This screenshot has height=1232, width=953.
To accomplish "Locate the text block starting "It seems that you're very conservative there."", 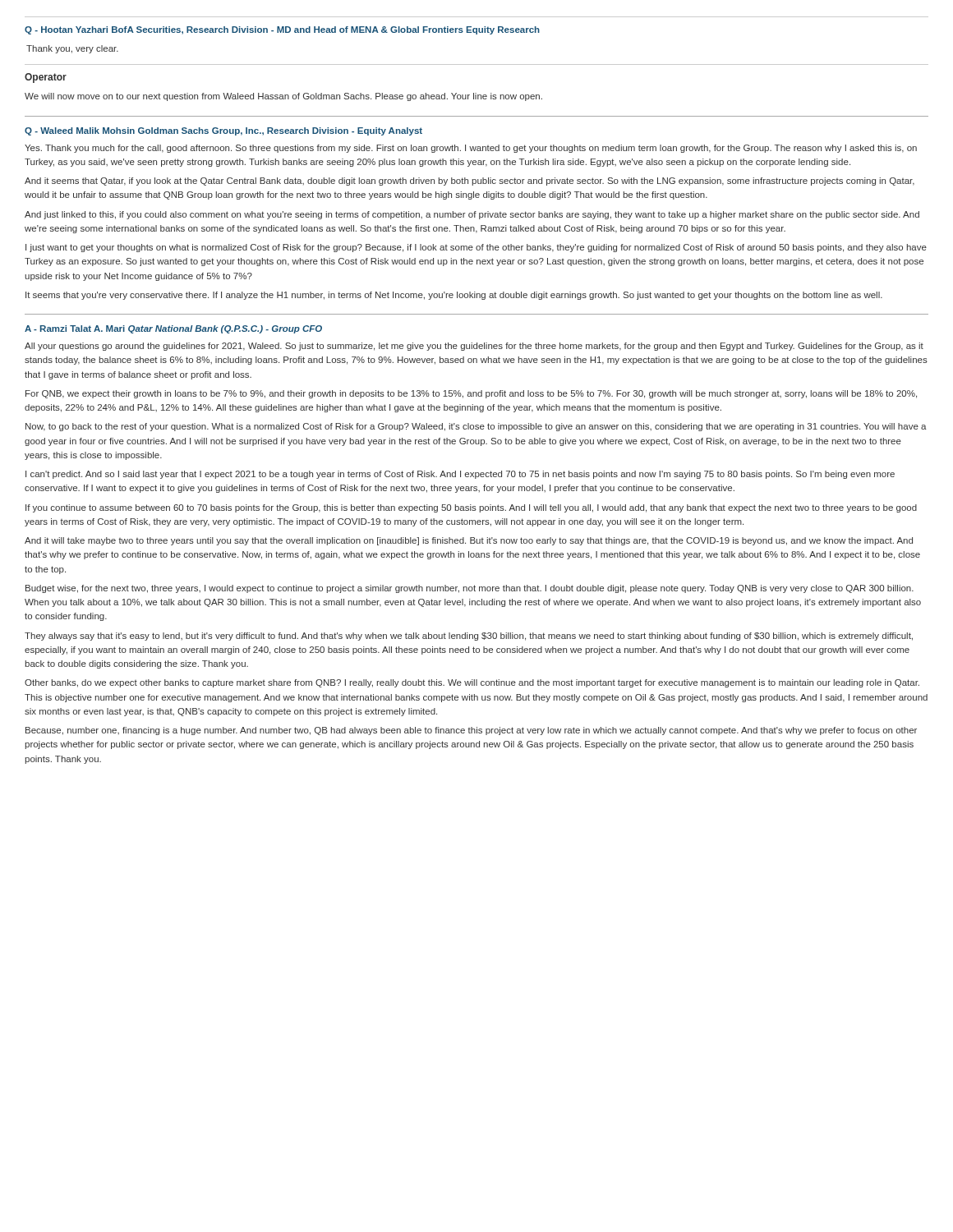I will pyautogui.click(x=454, y=295).
